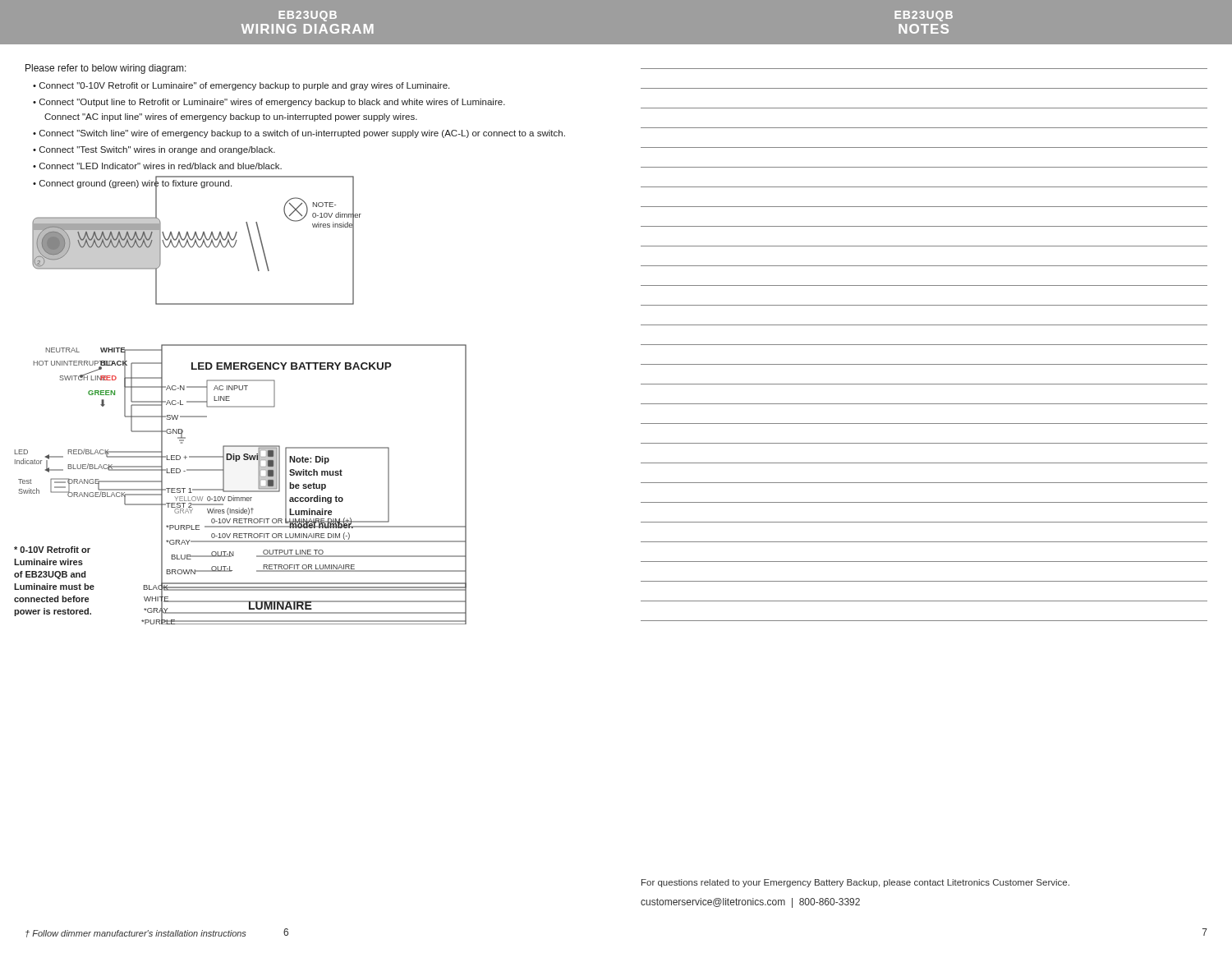The width and height of the screenshot is (1232, 953).
Task: Click on the list item that says "Connect ground (green) wire to fixture"
Action: click(136, 183)
